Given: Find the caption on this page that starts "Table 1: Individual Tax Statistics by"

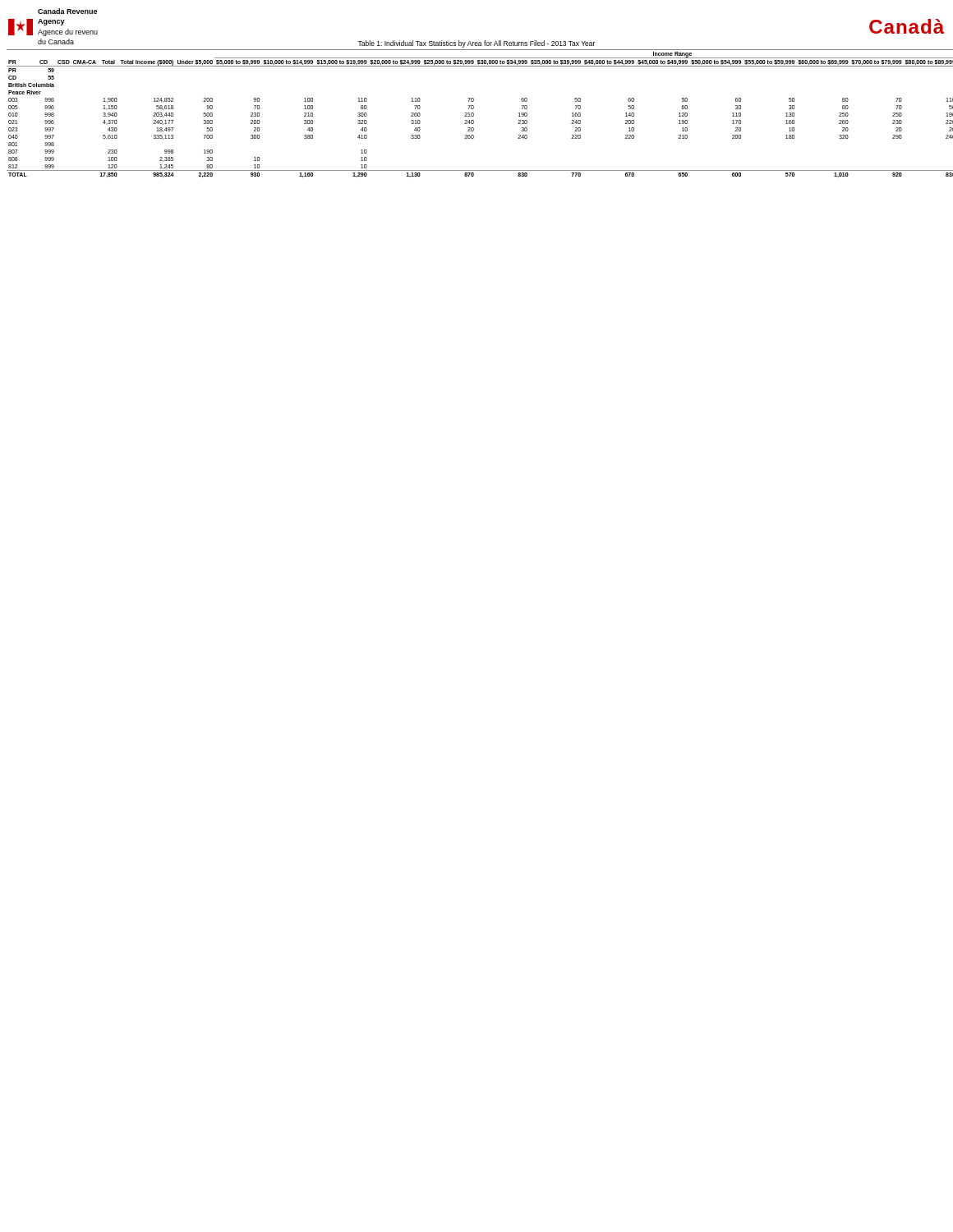Looking at the screenshot, I should (x=476, y=44).
